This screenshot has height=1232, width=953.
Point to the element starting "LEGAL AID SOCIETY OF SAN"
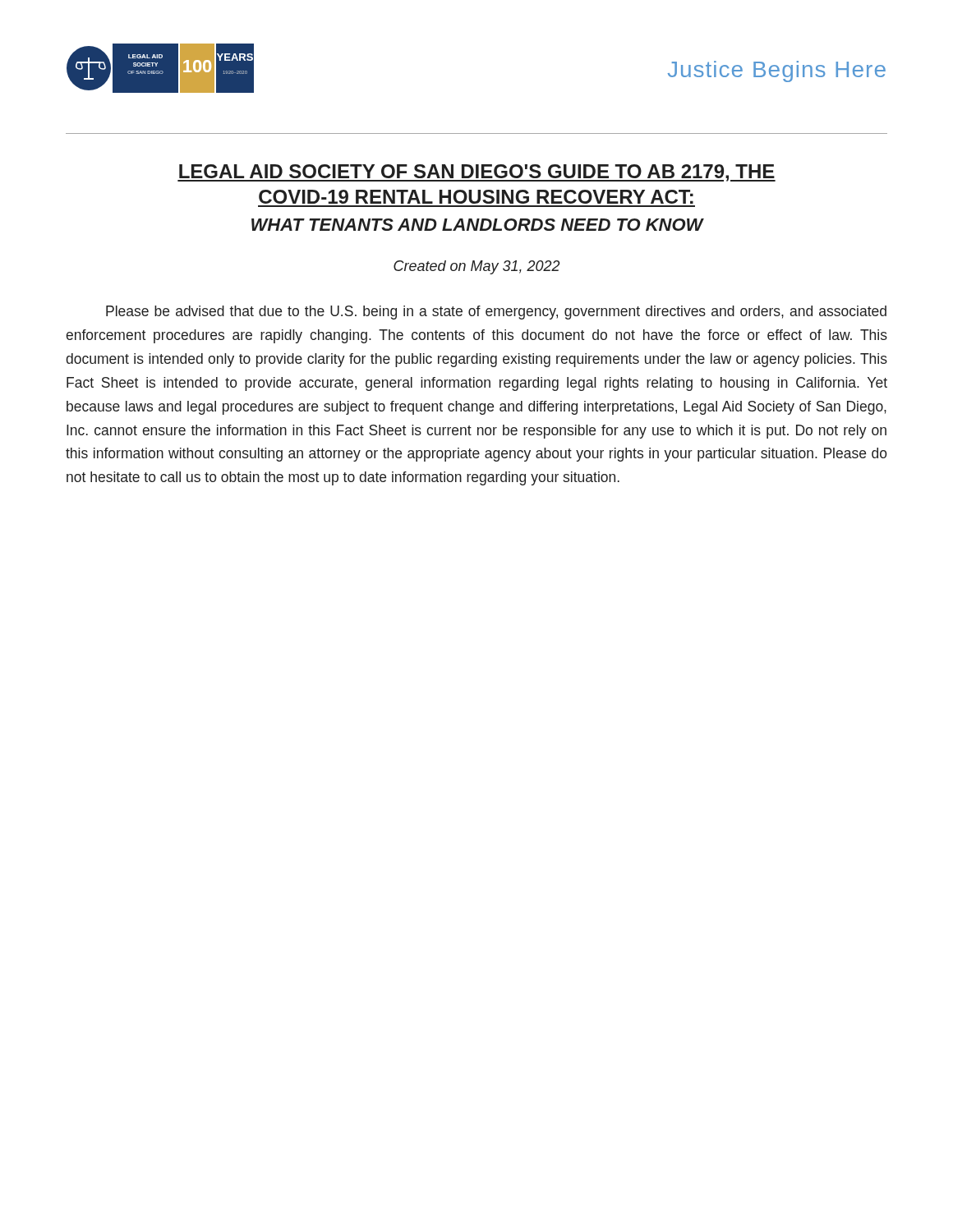click(476, 198)
